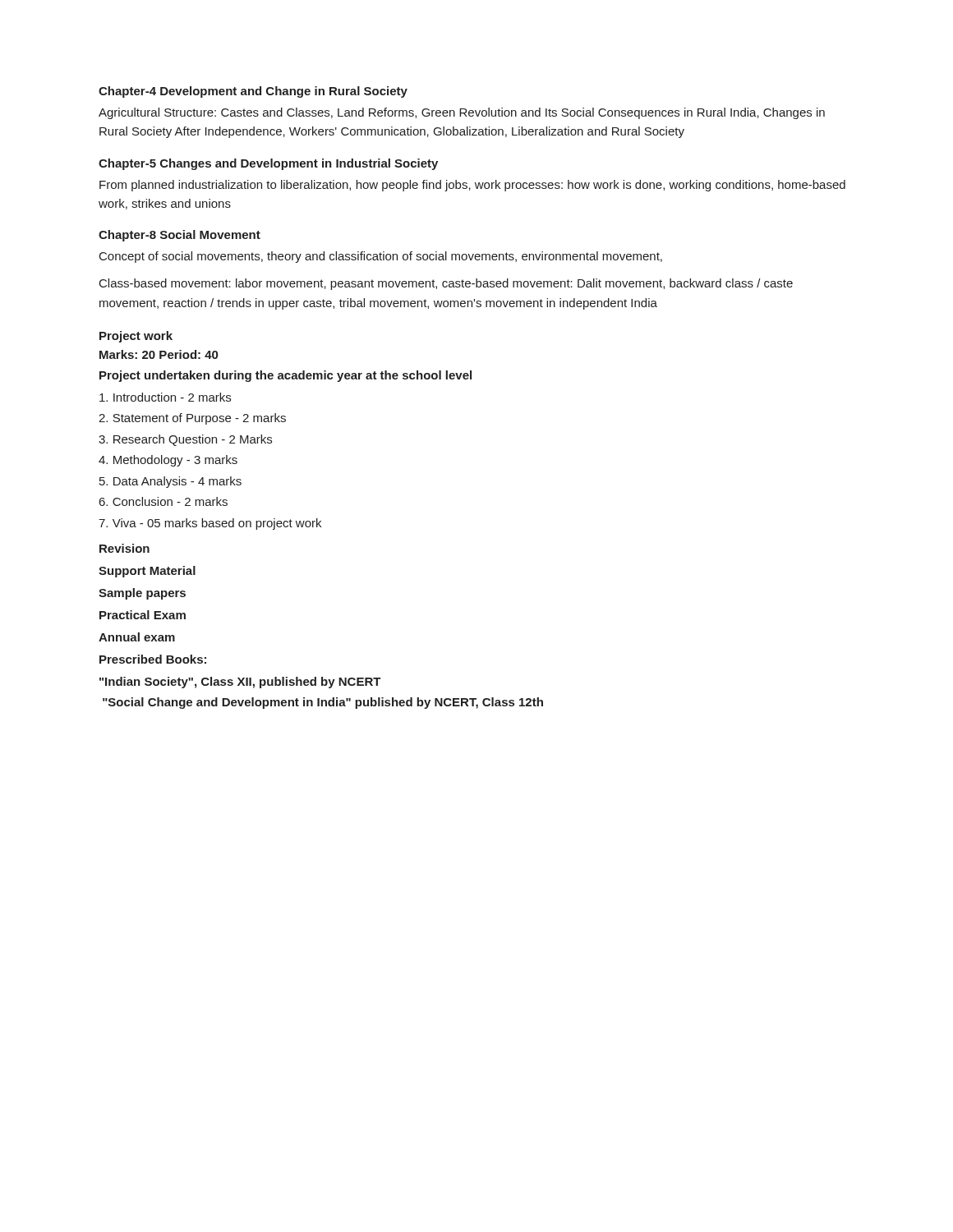The image size is (953, 1232).
Task: Select the text block with the text ""Social Change and Development in India" published by"
Action: tap(321, 702)
